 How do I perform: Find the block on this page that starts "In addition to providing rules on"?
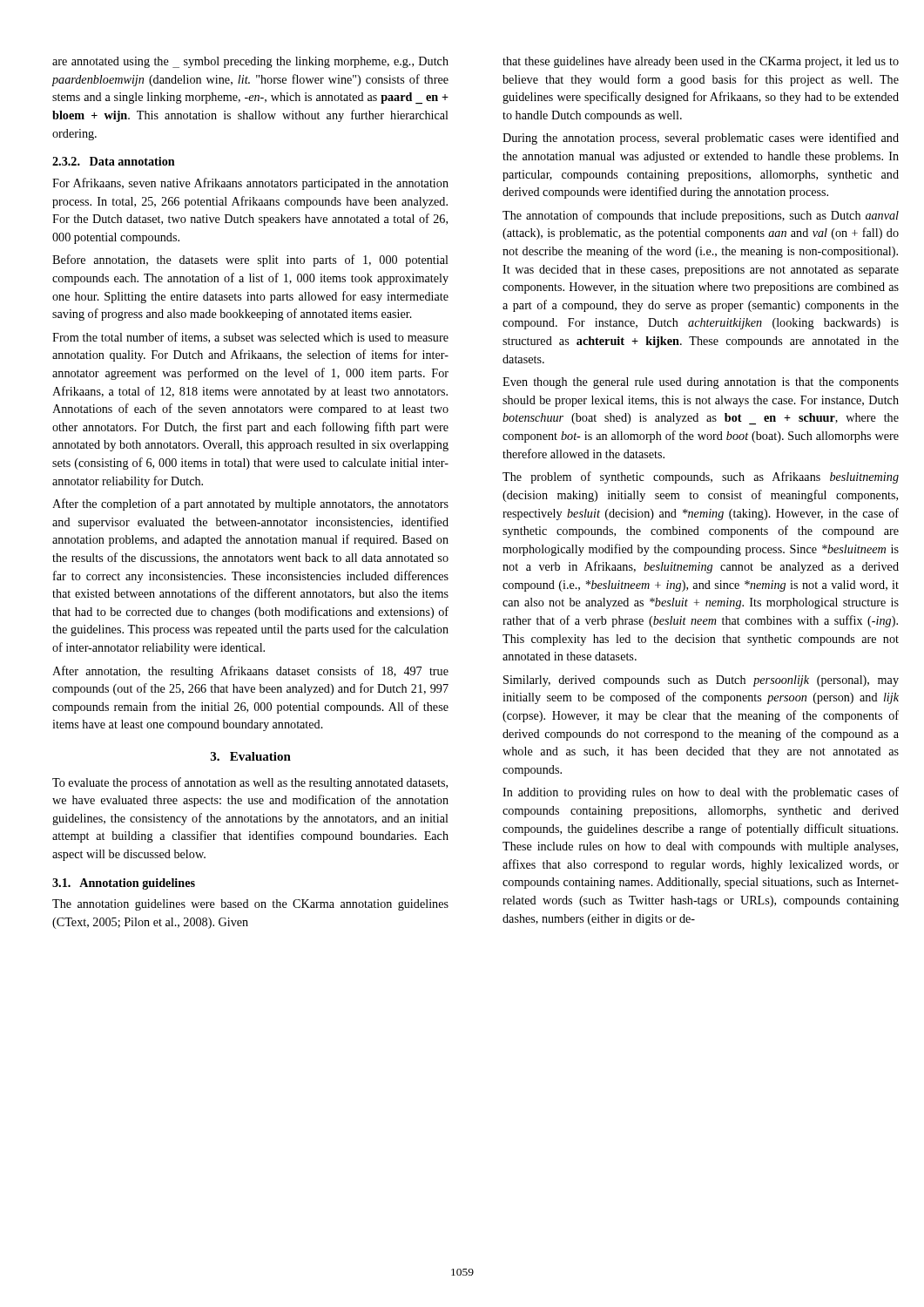tap(701, 855)
